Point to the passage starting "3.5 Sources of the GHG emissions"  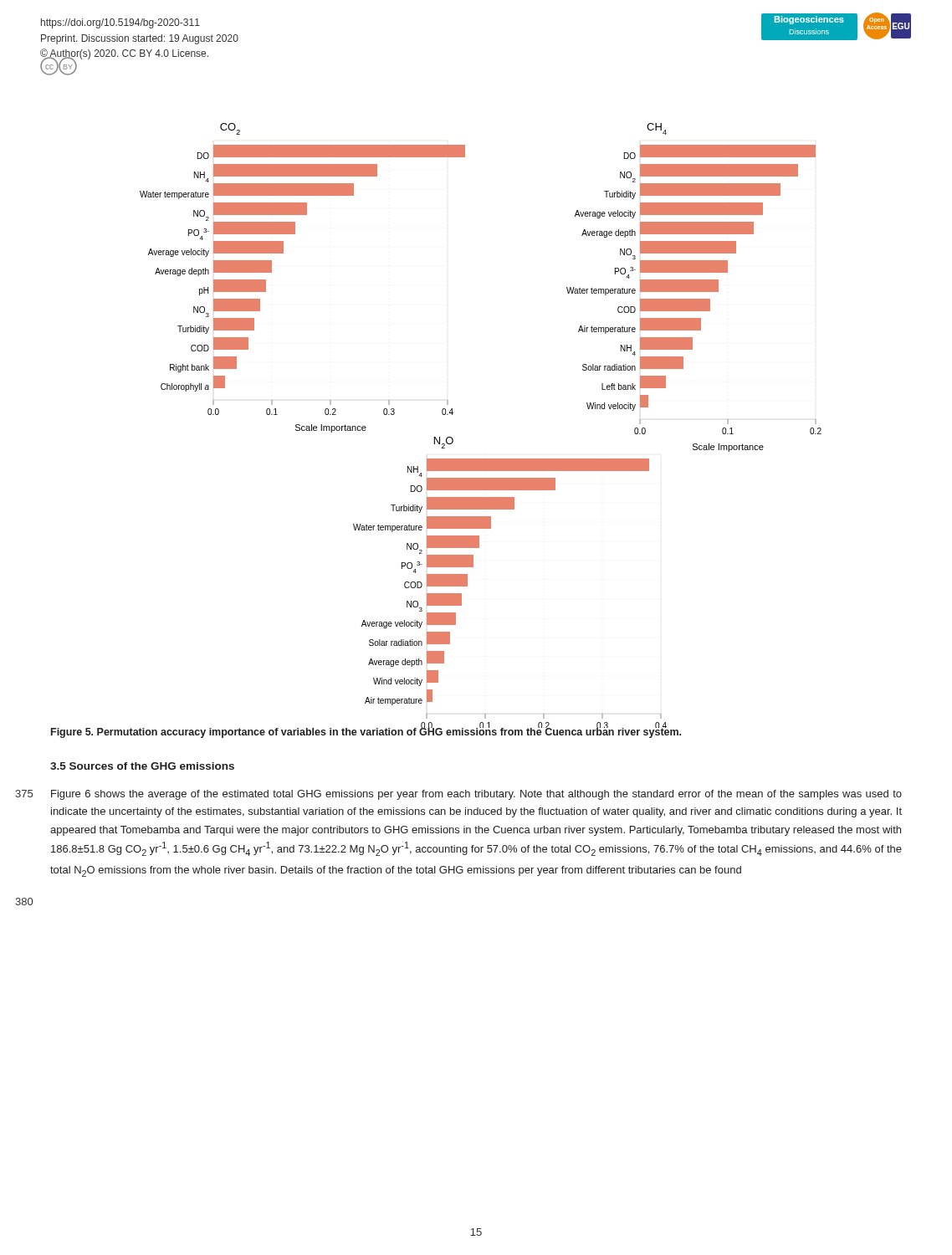142,766
